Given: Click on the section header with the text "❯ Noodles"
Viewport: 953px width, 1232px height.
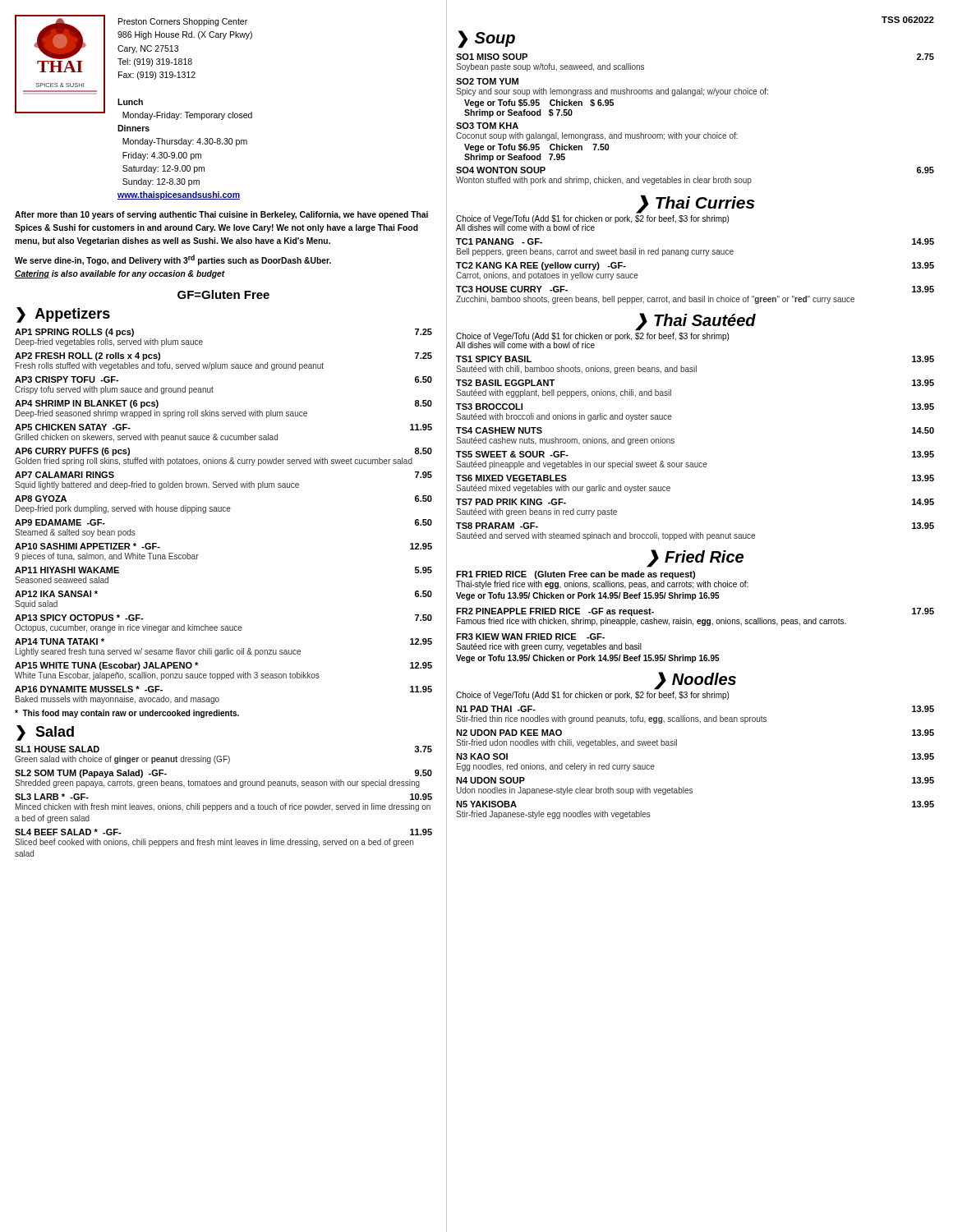Looking at the screenshot, I should pos(695,679).
